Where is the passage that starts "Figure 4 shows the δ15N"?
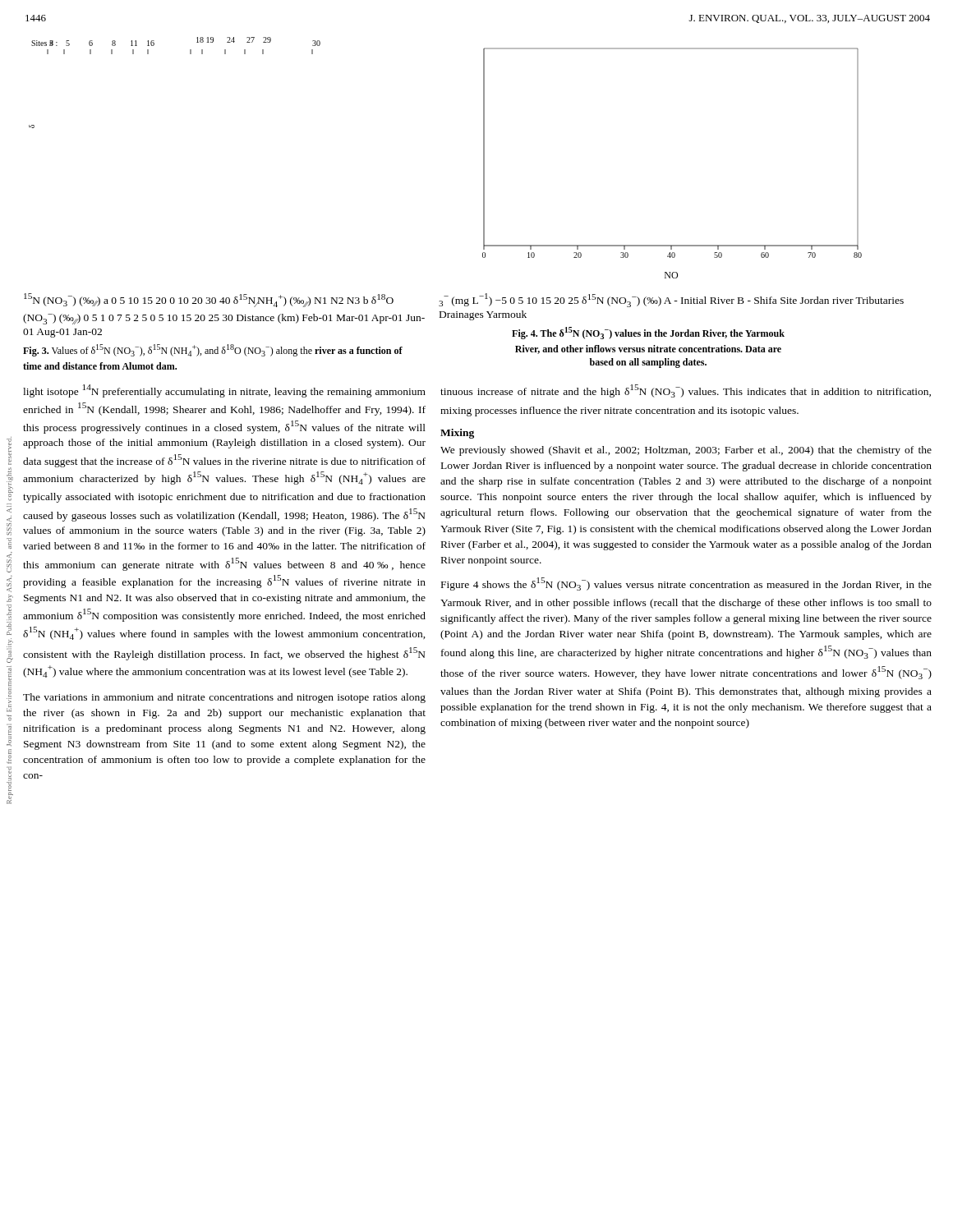The image size is (953, 1232). [686, 652]
